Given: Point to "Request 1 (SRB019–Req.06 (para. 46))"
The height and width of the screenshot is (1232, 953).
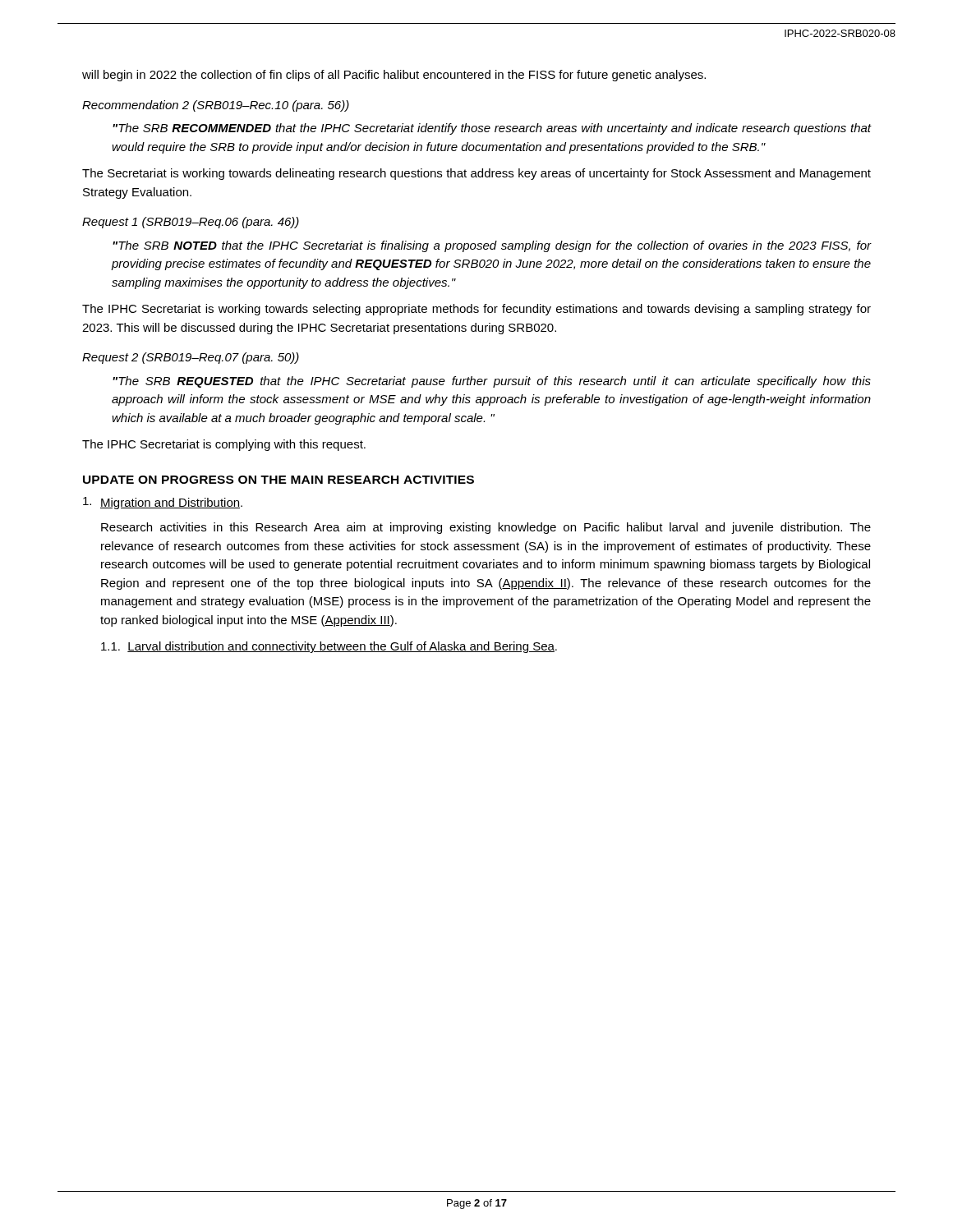Looking at the screenshot, I should pos(191,221).
